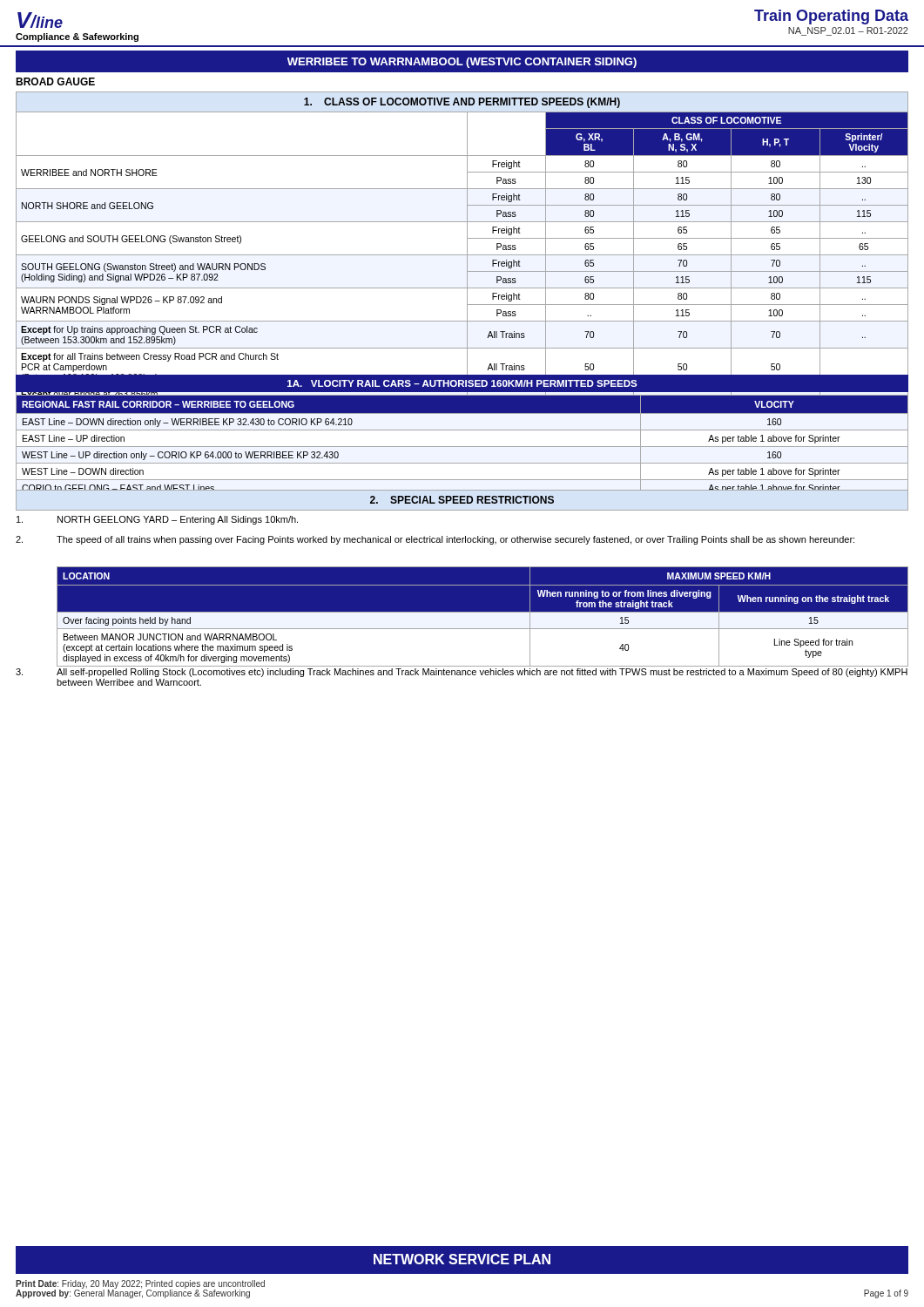Locate the text block starting "3. All self-propelled Rolling"
The width and height of the screenshot is (924, 1307).
(x=462, y=677)
